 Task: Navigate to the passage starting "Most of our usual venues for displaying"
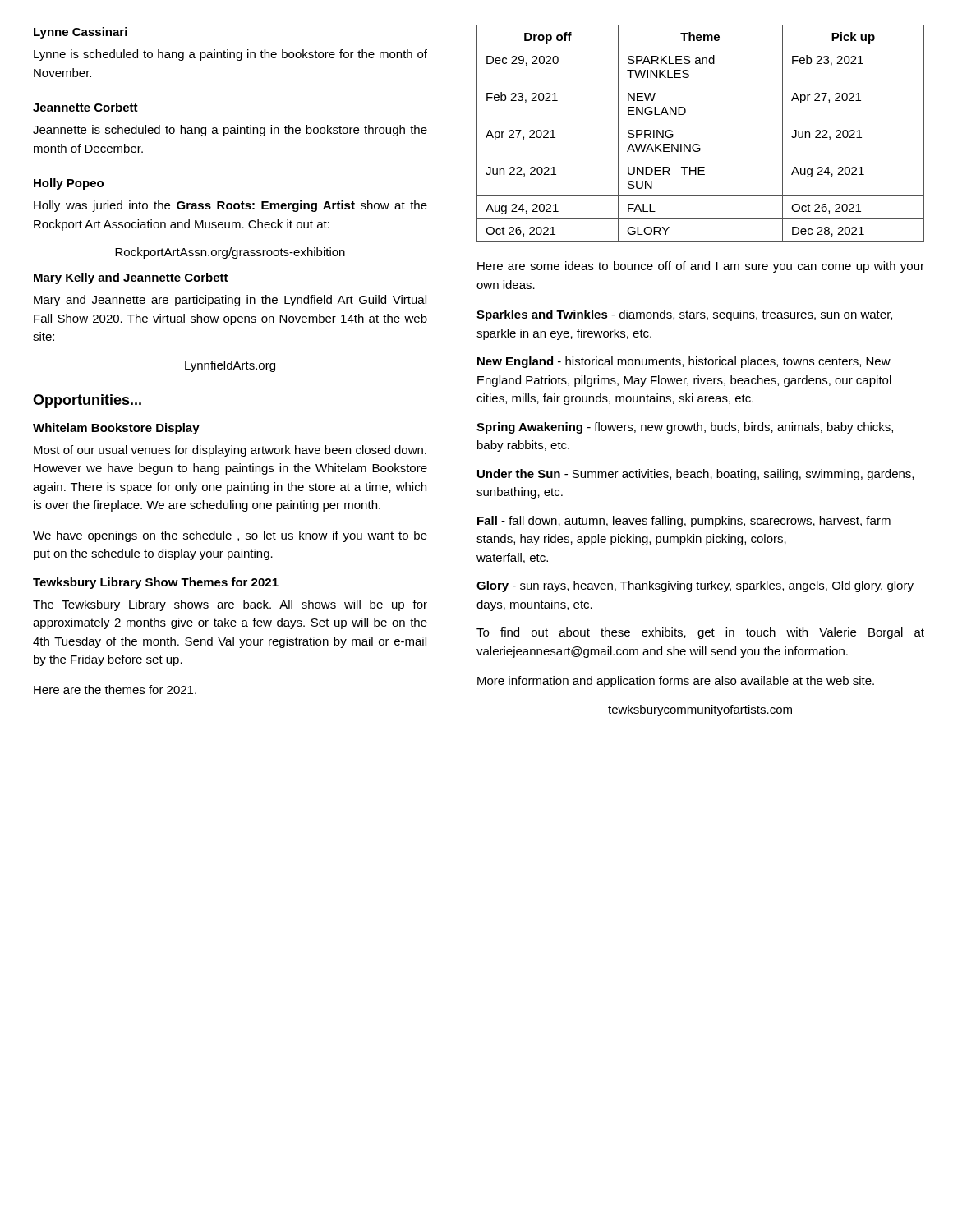pos(230,477)
